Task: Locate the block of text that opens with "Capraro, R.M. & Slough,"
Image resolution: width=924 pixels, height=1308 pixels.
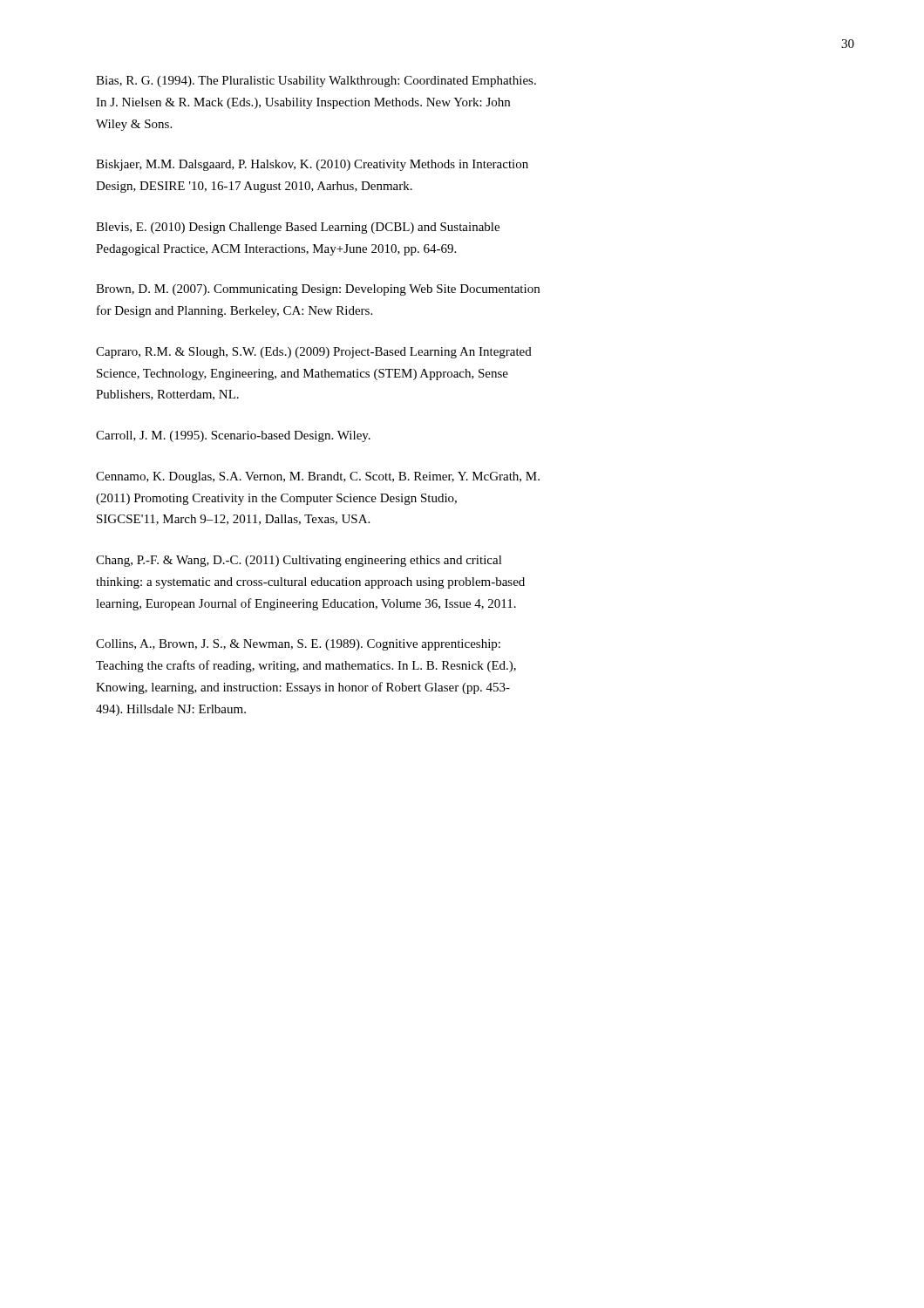Action: coord(475,373)
